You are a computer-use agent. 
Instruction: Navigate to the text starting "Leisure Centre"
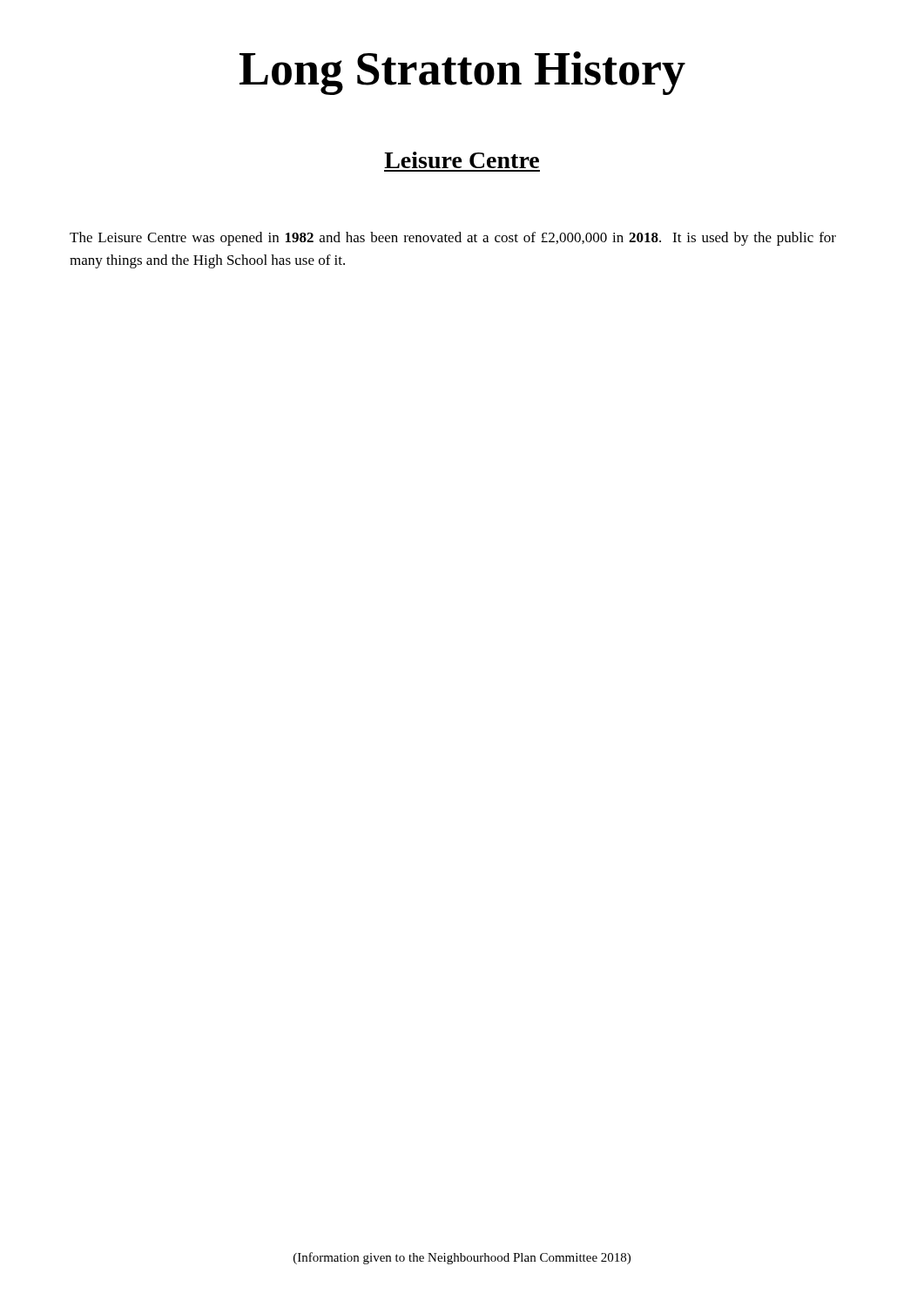click(x=462, y=160)
